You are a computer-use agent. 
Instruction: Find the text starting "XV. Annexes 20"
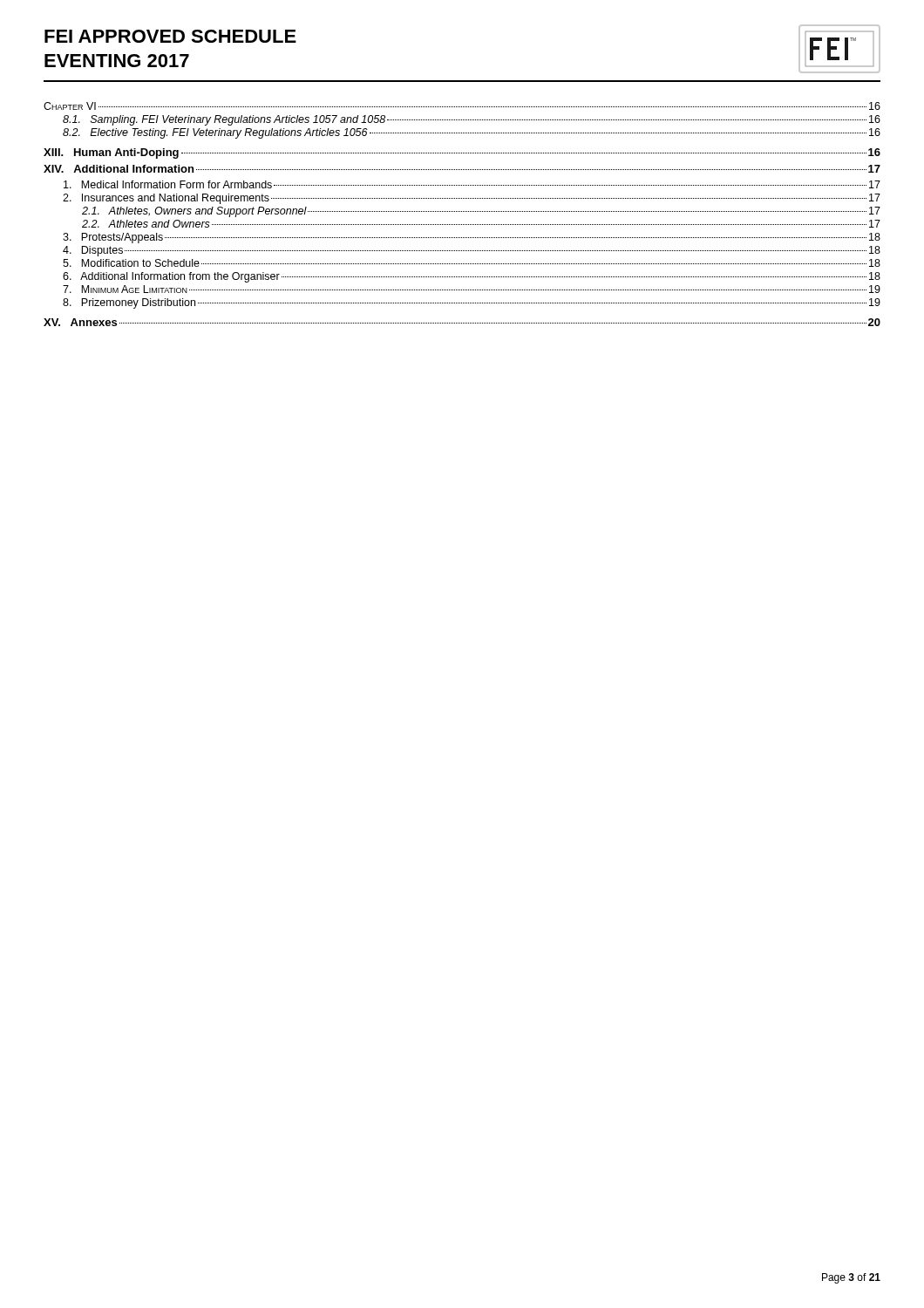462,322
